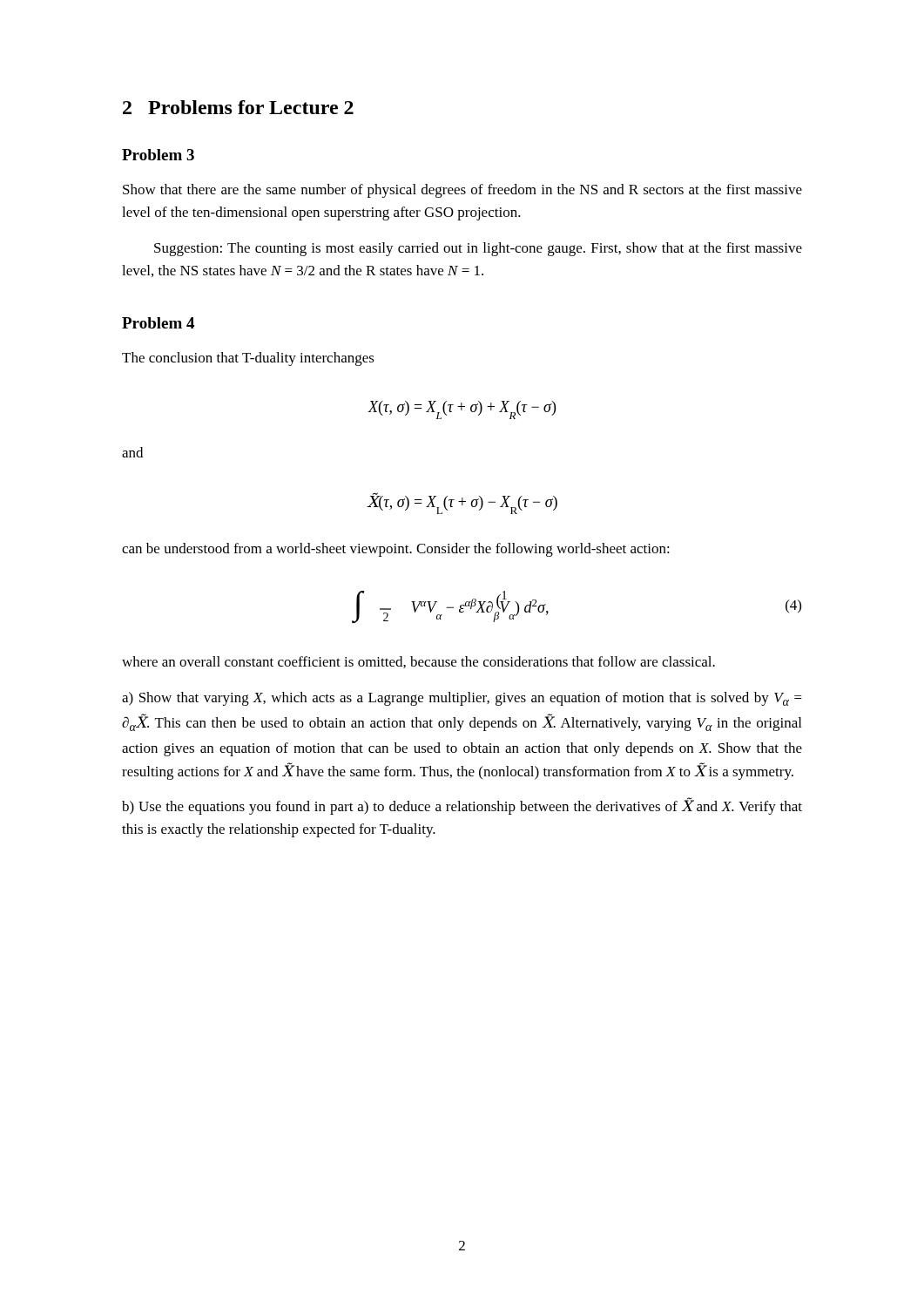Point to the block beginning "where an overall"
The image size is (924, 1307).
[x=462, y=663]
